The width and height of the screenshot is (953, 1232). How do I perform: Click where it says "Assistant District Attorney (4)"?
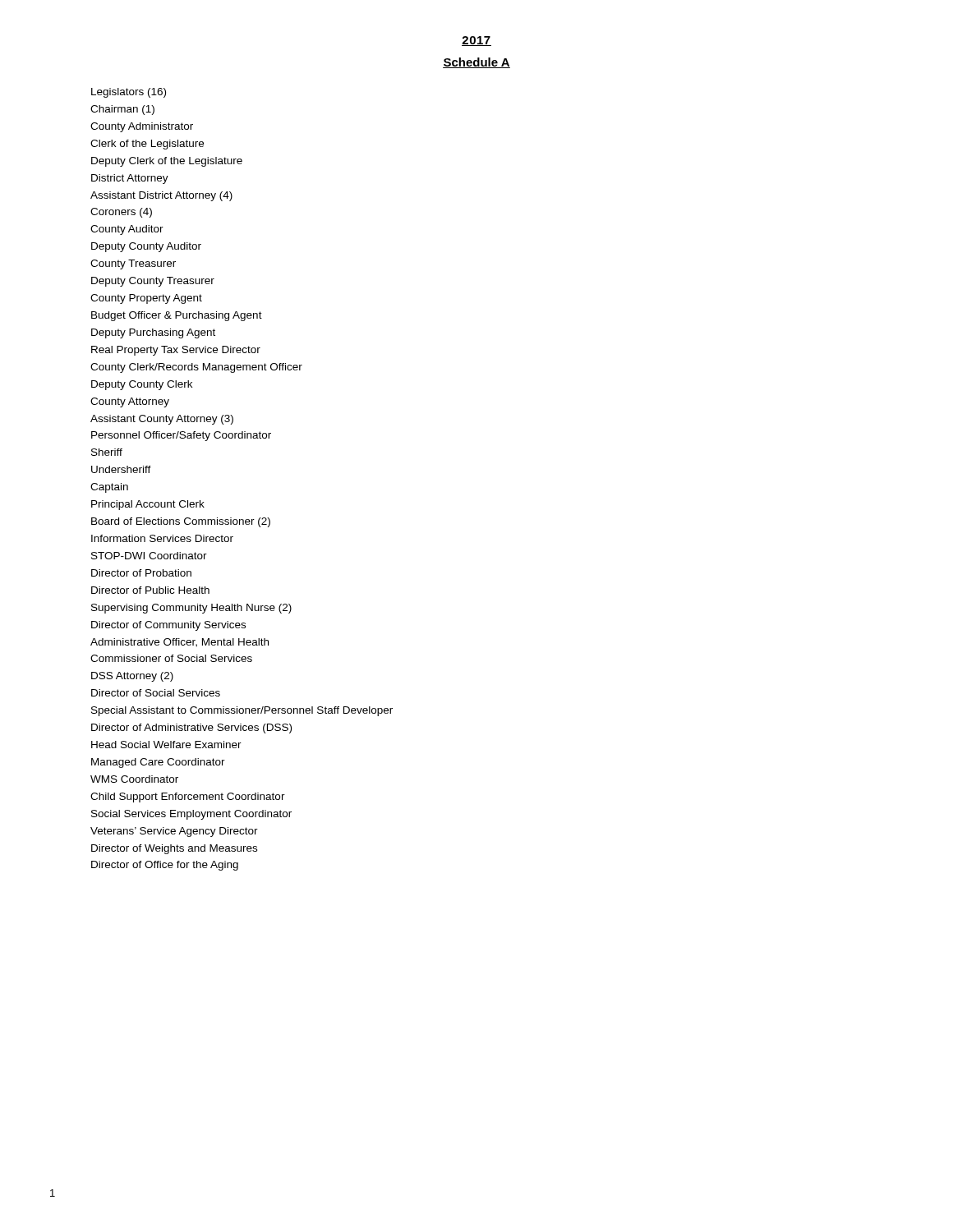(162, 195)
